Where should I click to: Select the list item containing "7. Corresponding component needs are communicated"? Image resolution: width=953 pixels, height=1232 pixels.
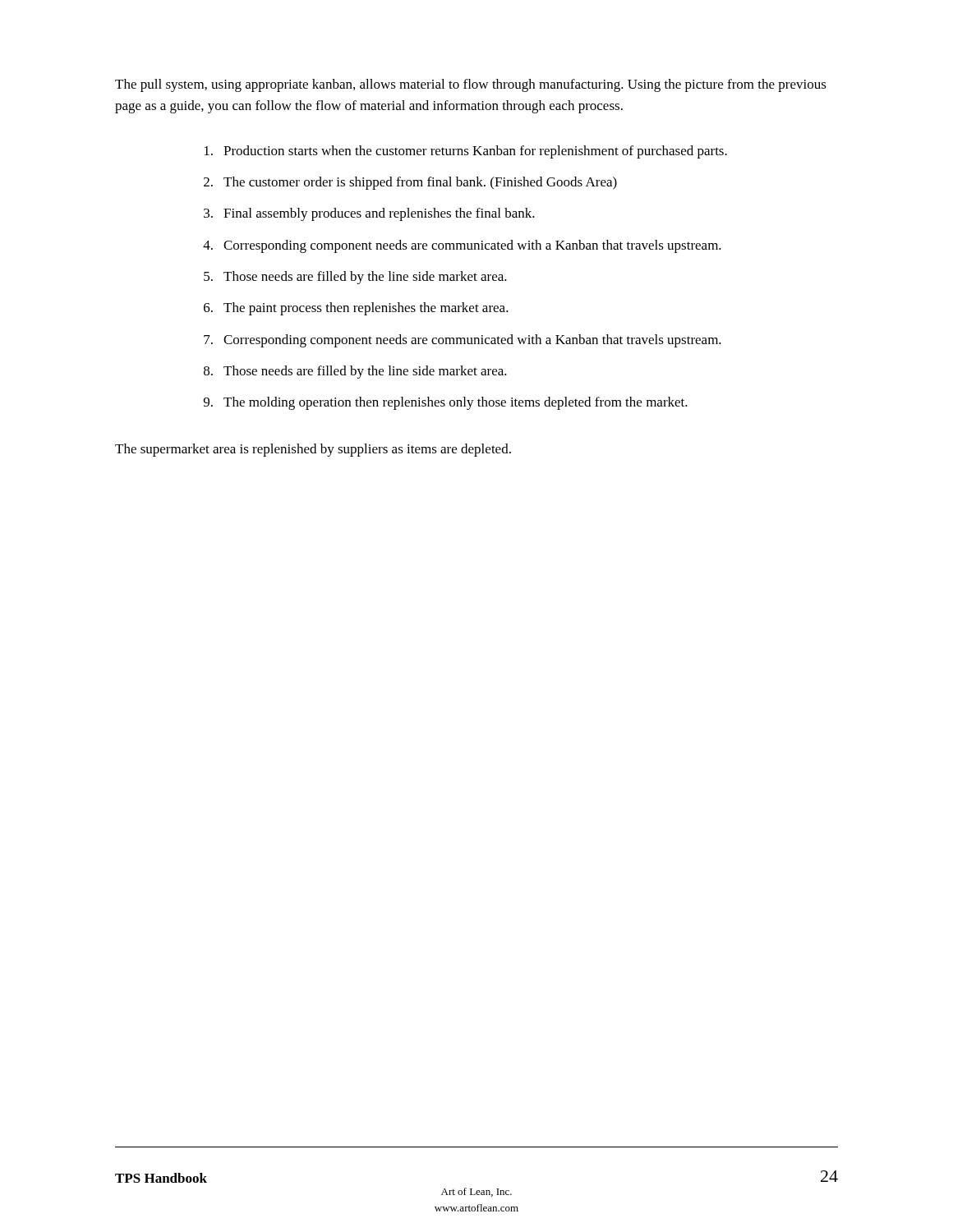(x=509, y=340)
